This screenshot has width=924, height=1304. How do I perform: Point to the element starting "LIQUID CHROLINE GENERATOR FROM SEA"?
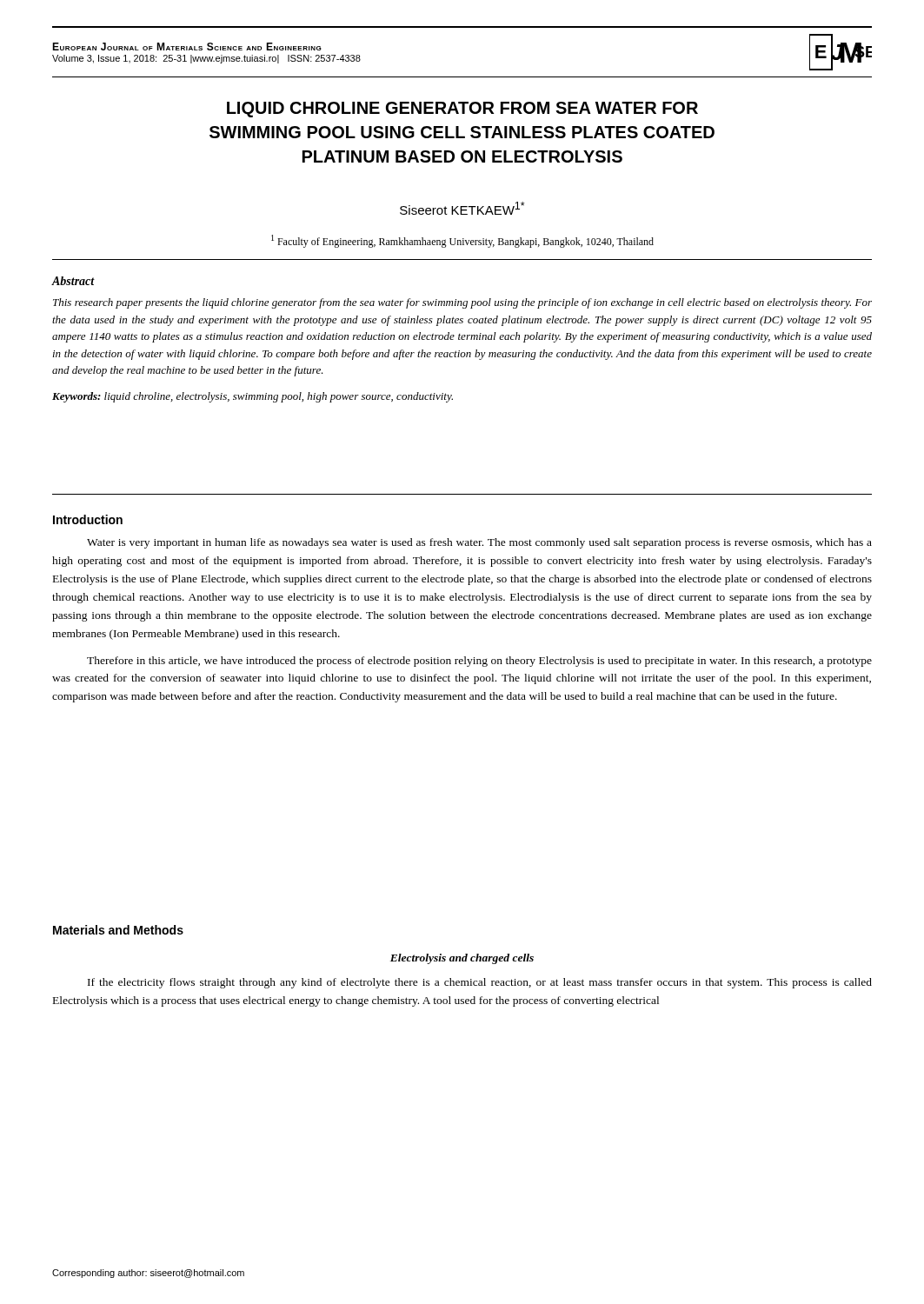(x=462, y=132)
